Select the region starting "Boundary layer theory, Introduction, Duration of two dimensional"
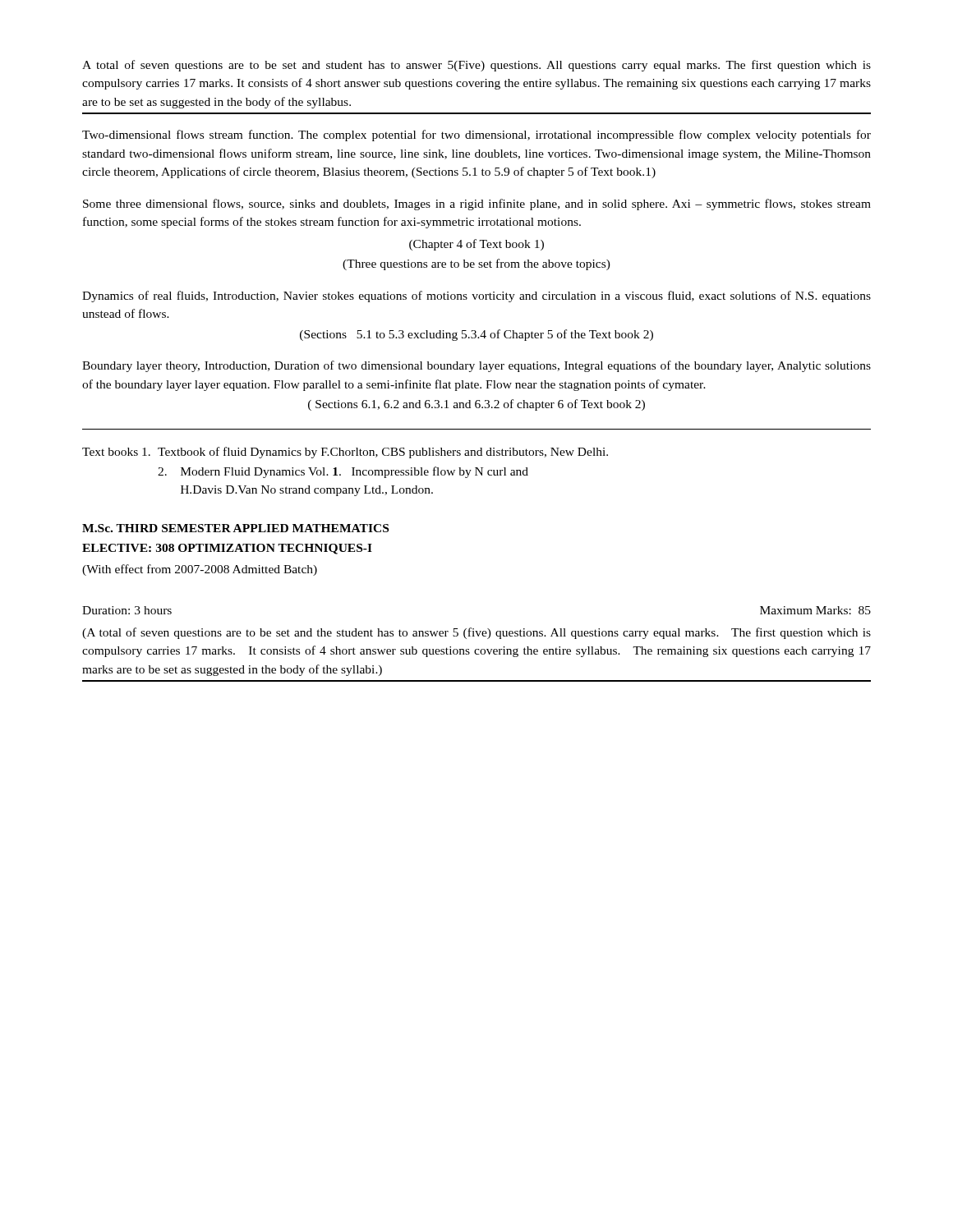Viewport: 953px width, 1232px height. (476, 374)
